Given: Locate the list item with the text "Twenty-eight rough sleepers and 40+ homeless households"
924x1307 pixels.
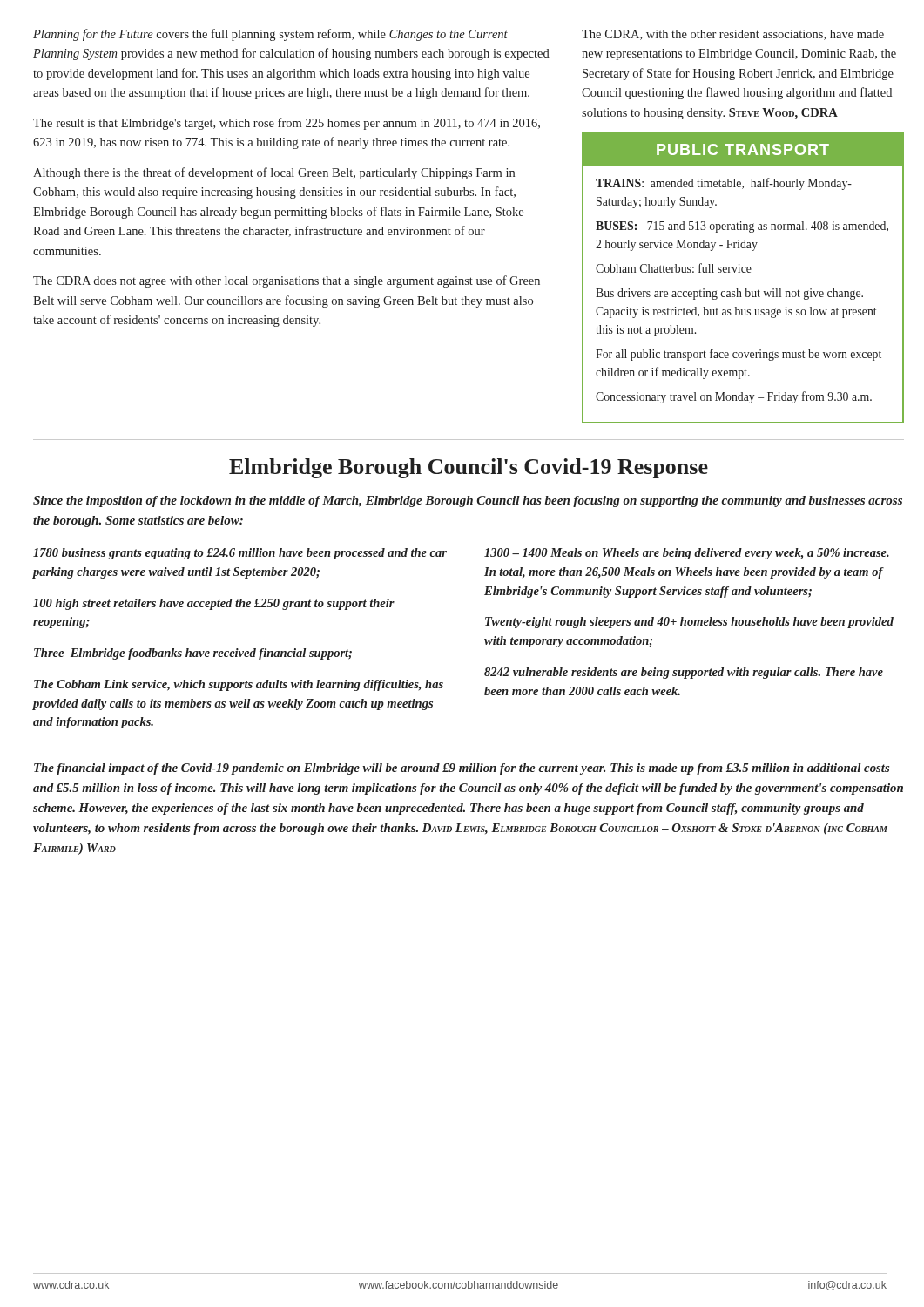Looking at the screenshot, I should [x=689, y=631].
